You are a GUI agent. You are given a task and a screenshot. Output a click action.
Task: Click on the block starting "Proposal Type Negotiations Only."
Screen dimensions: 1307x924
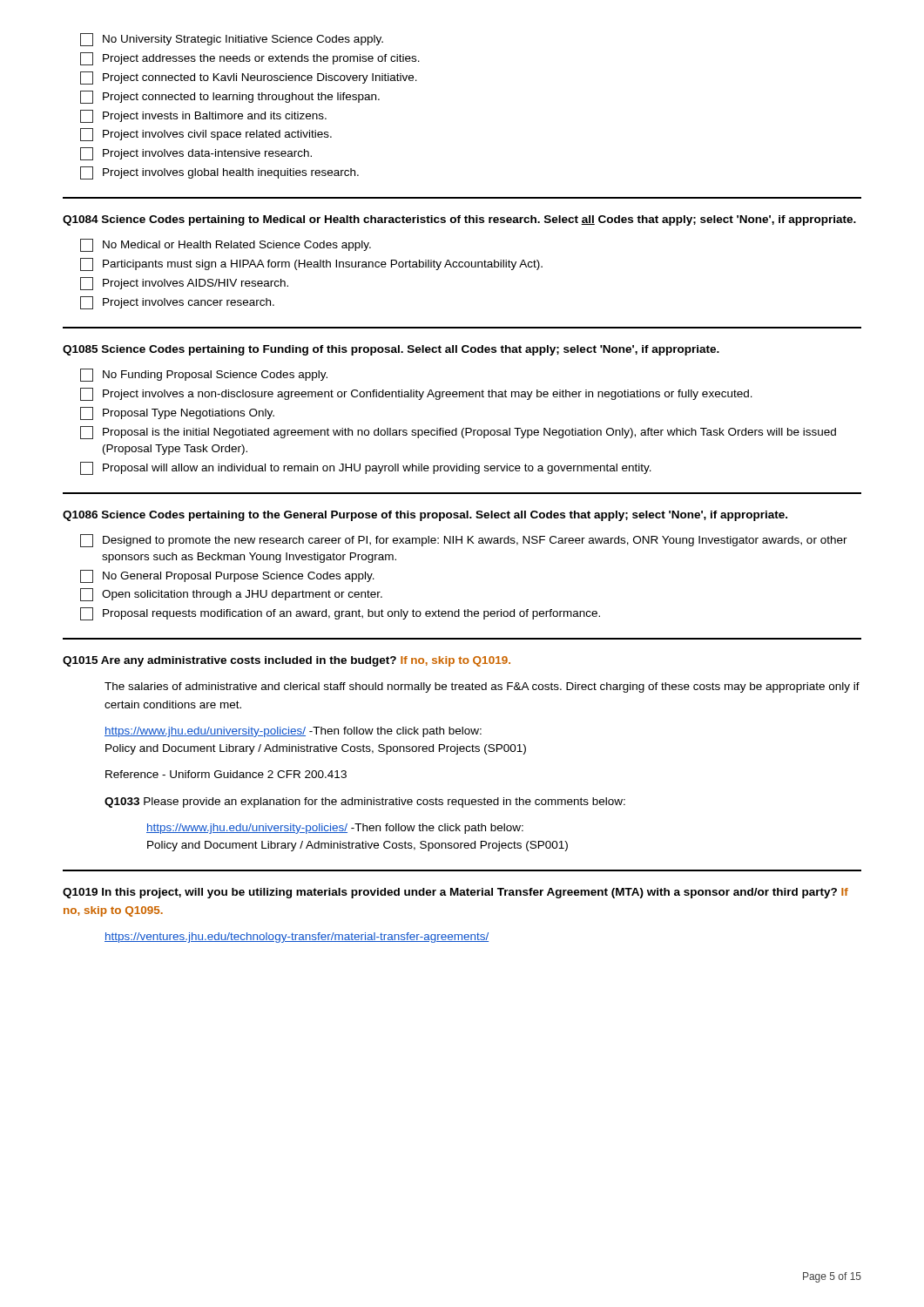point(177,413)
